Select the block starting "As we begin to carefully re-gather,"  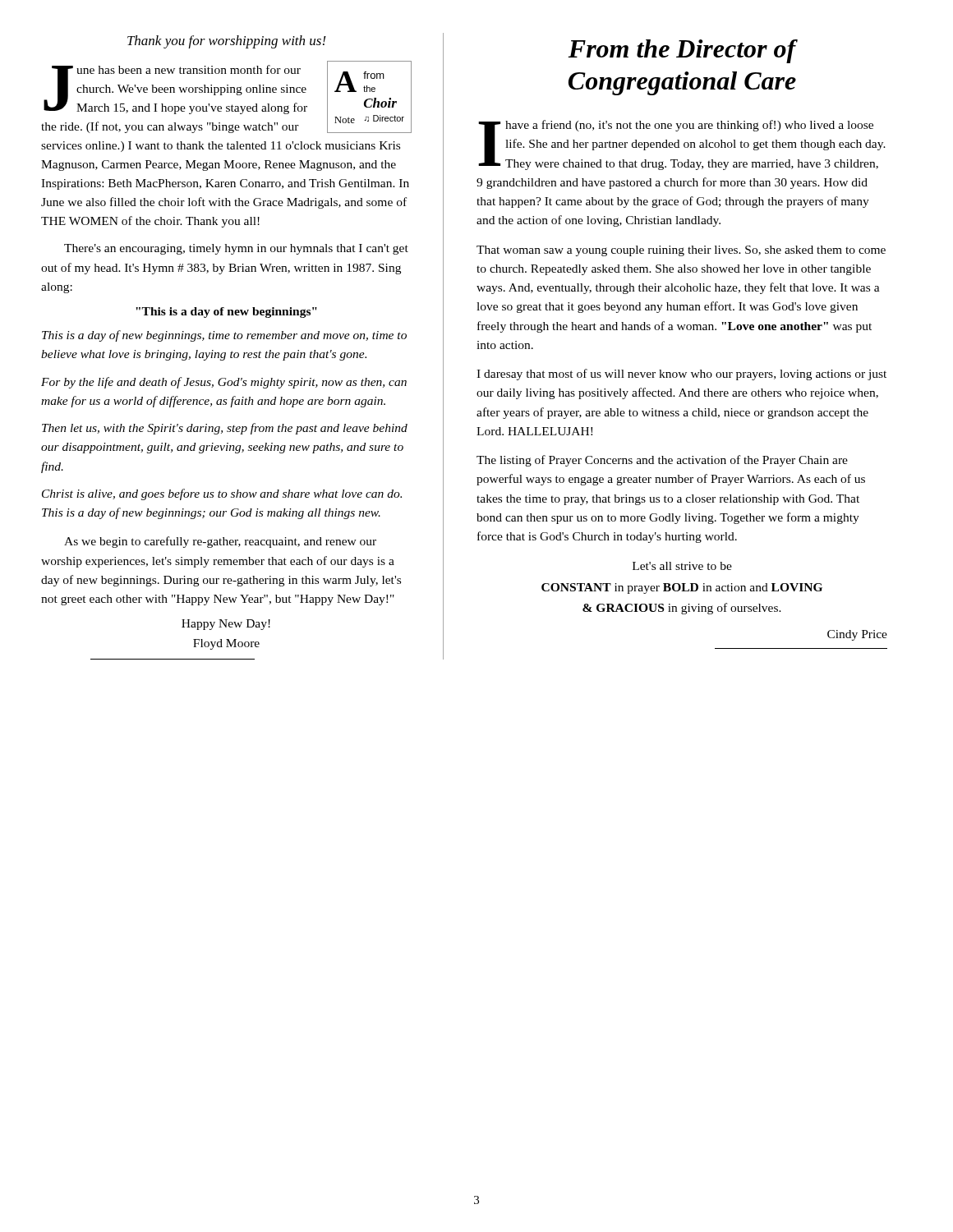[x=221, y=570]
